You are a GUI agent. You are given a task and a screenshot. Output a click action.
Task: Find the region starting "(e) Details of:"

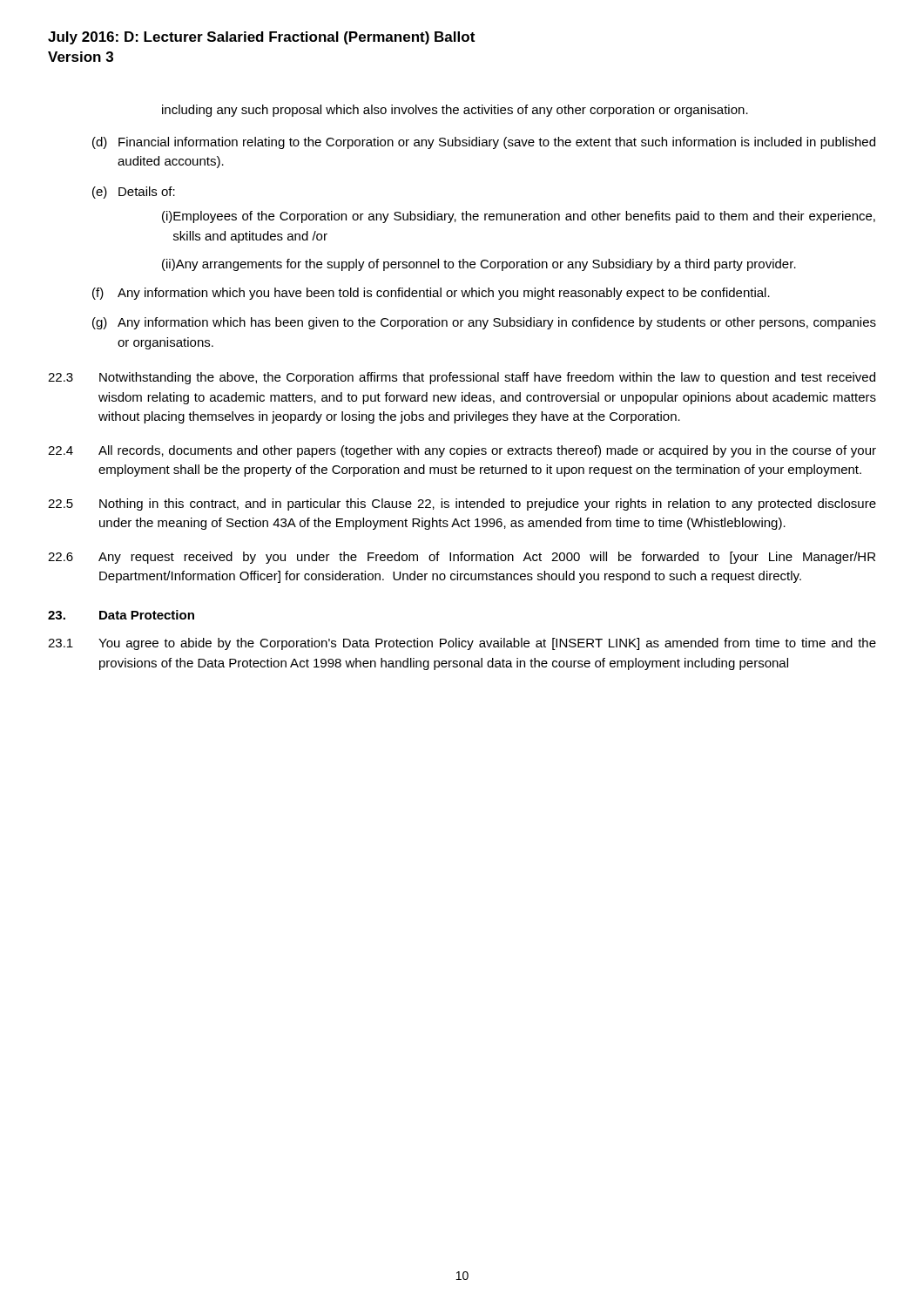[x=134, y=193]
